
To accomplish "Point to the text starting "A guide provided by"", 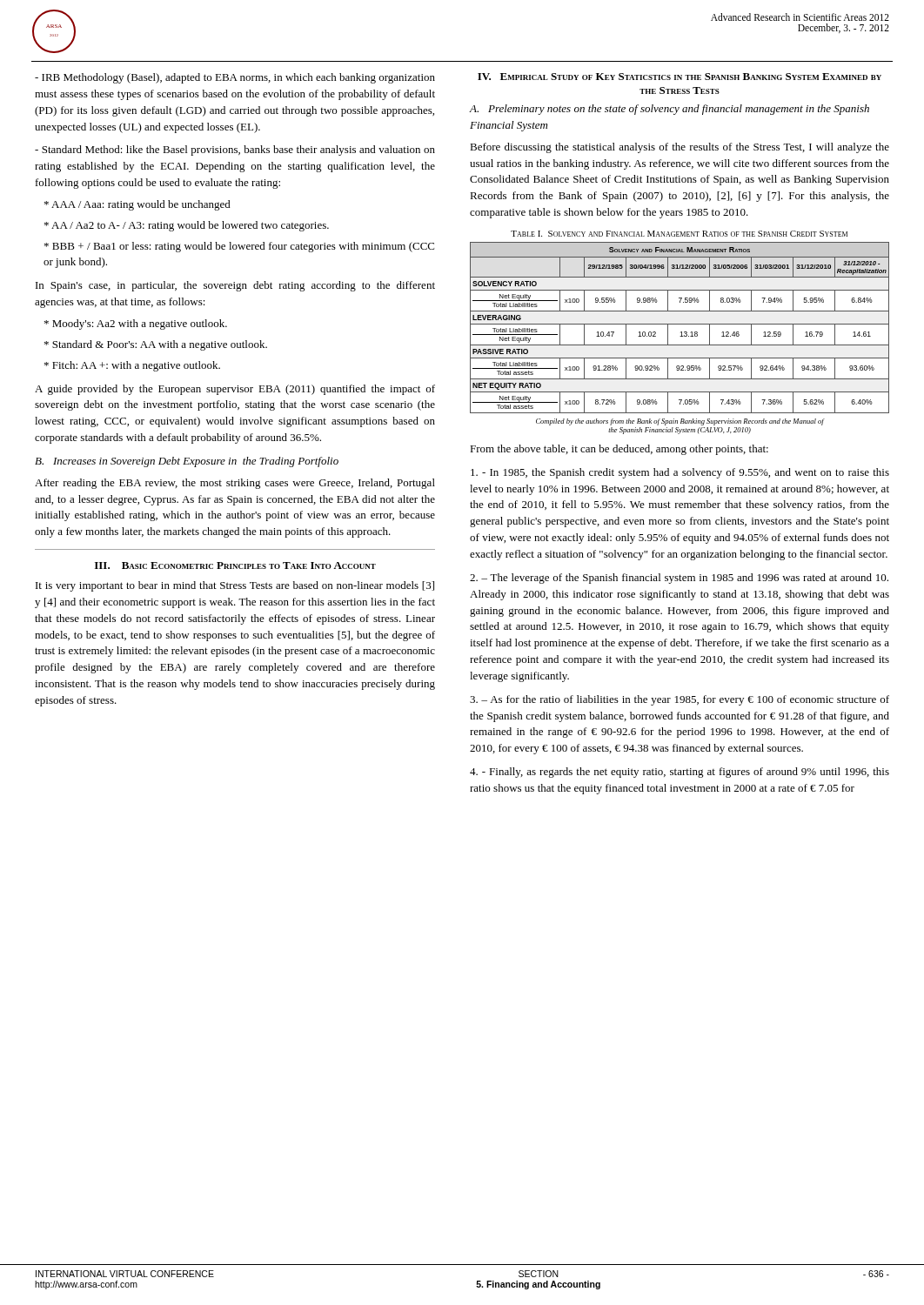I will (x=235, y=413).
